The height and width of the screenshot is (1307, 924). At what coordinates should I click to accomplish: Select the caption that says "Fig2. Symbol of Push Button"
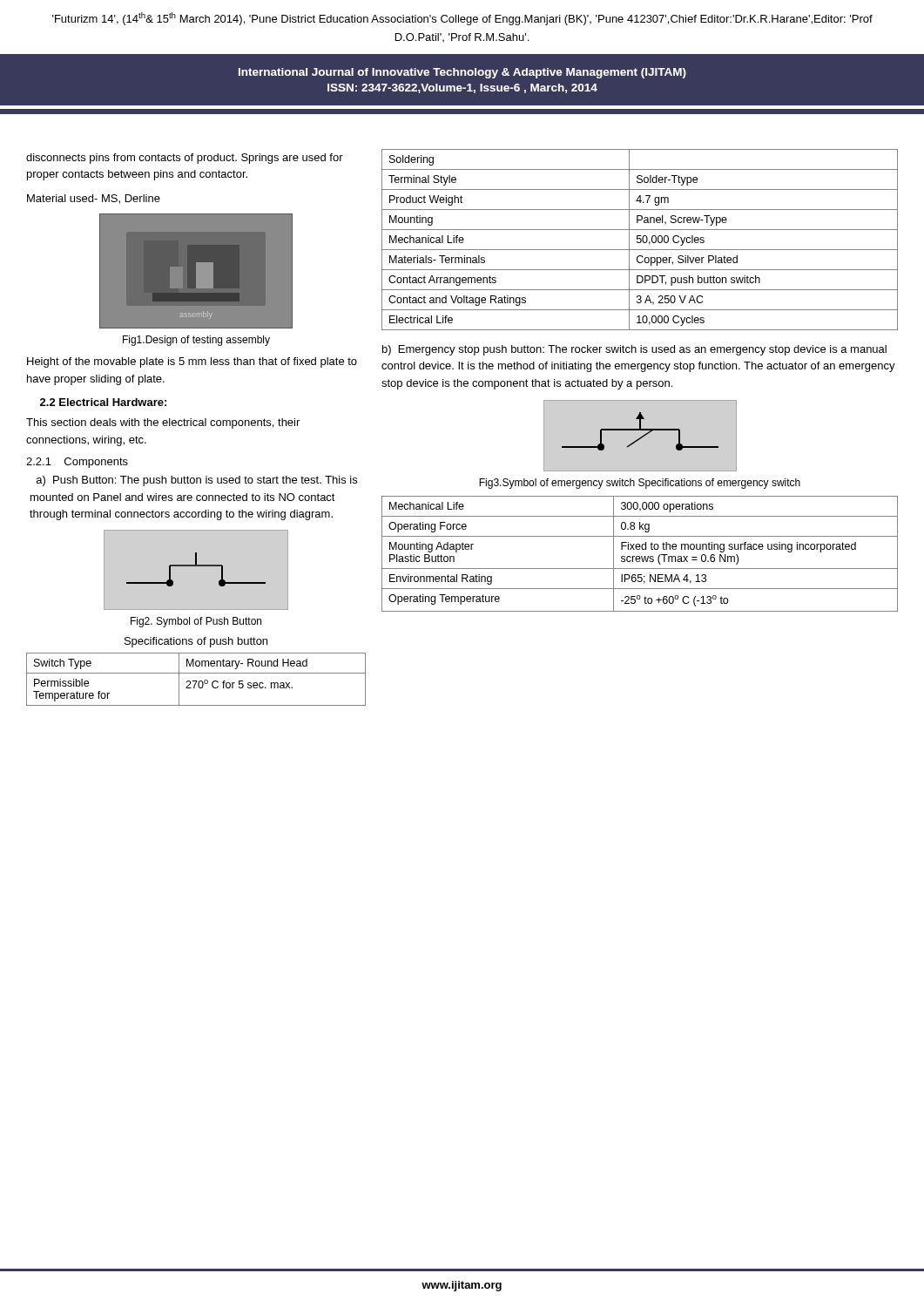[196, 621]
